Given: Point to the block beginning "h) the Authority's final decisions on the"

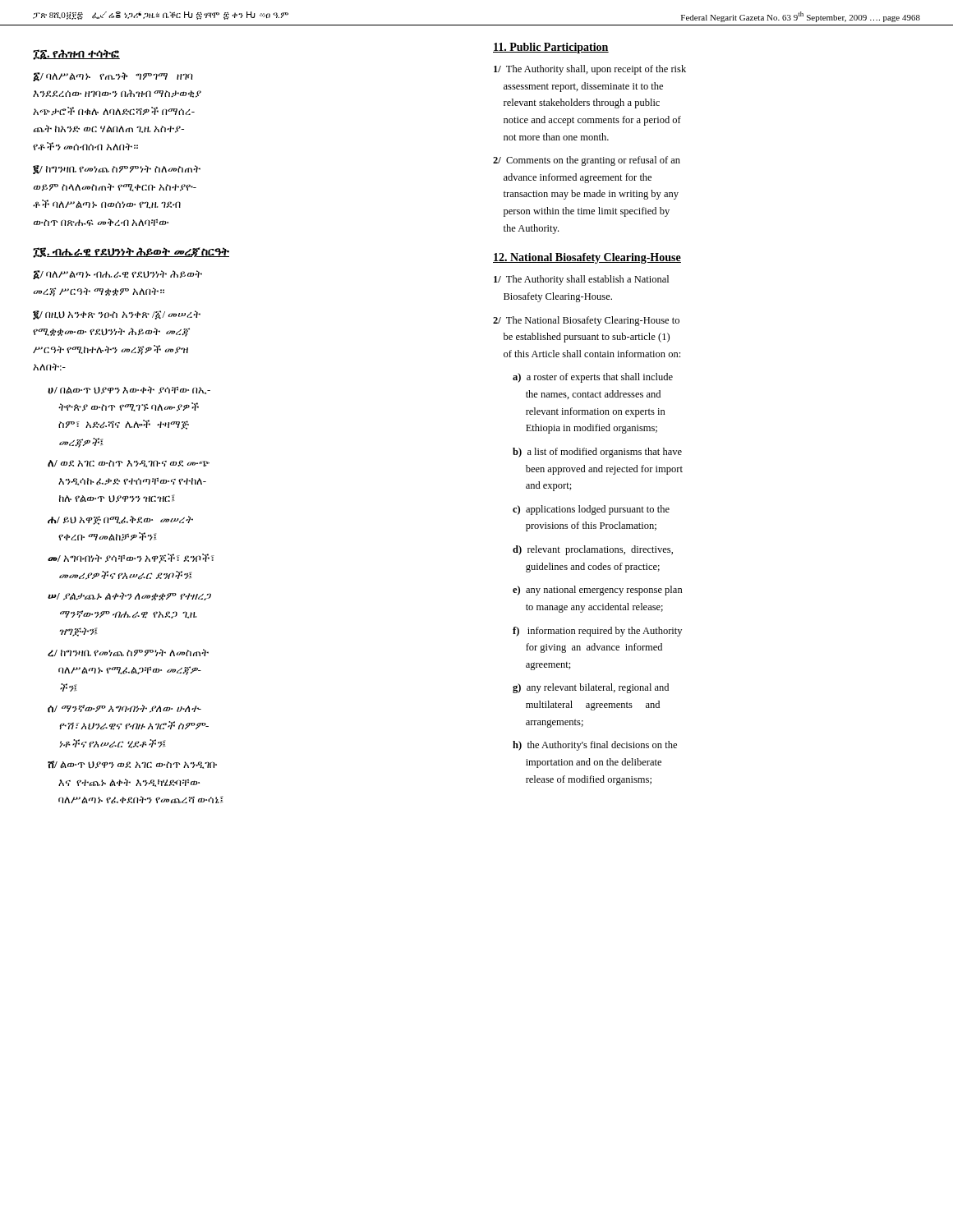Looking at the screenshot, I should tap(595, 762).
